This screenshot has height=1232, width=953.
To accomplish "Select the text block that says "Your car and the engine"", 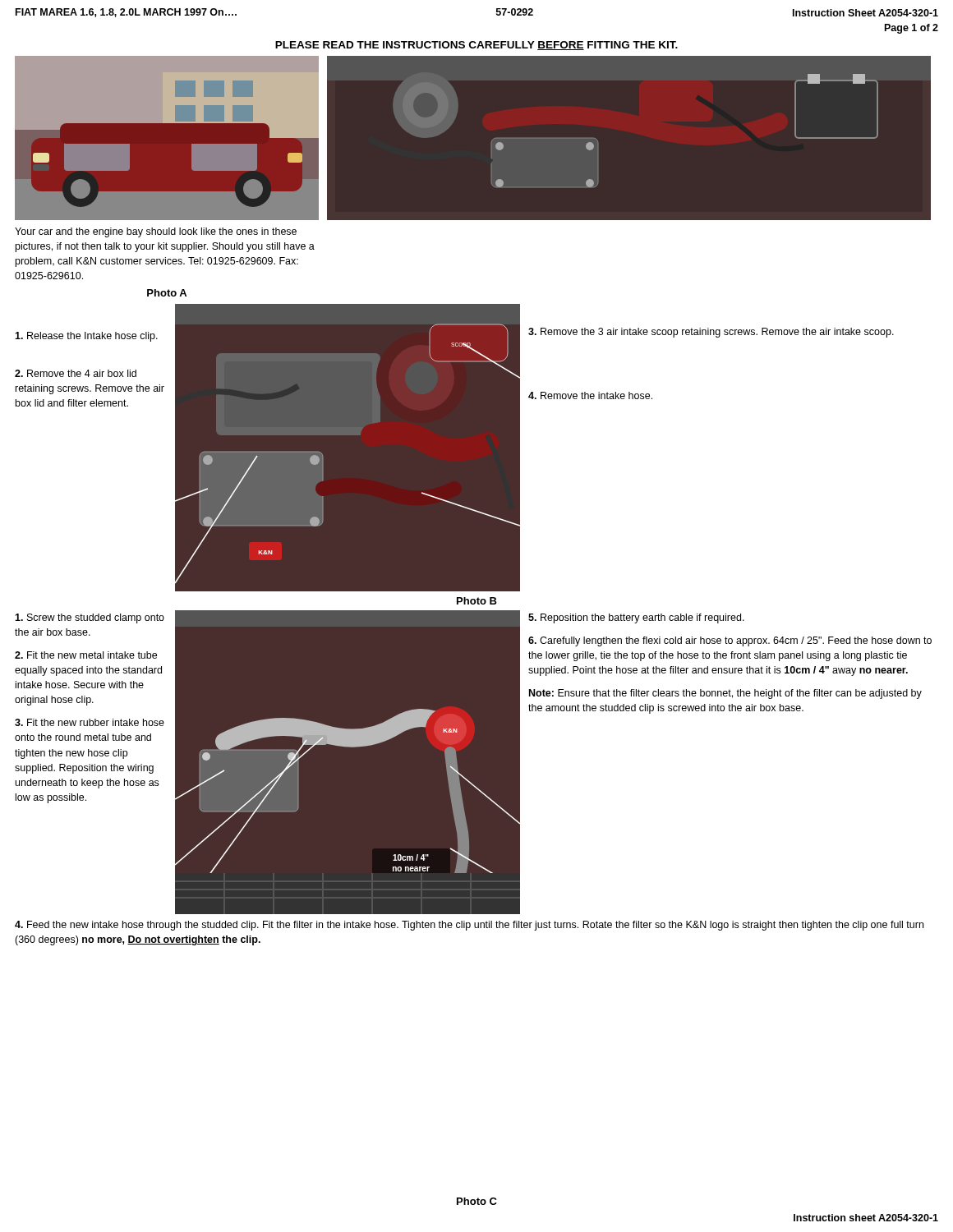I will (165, 254).
